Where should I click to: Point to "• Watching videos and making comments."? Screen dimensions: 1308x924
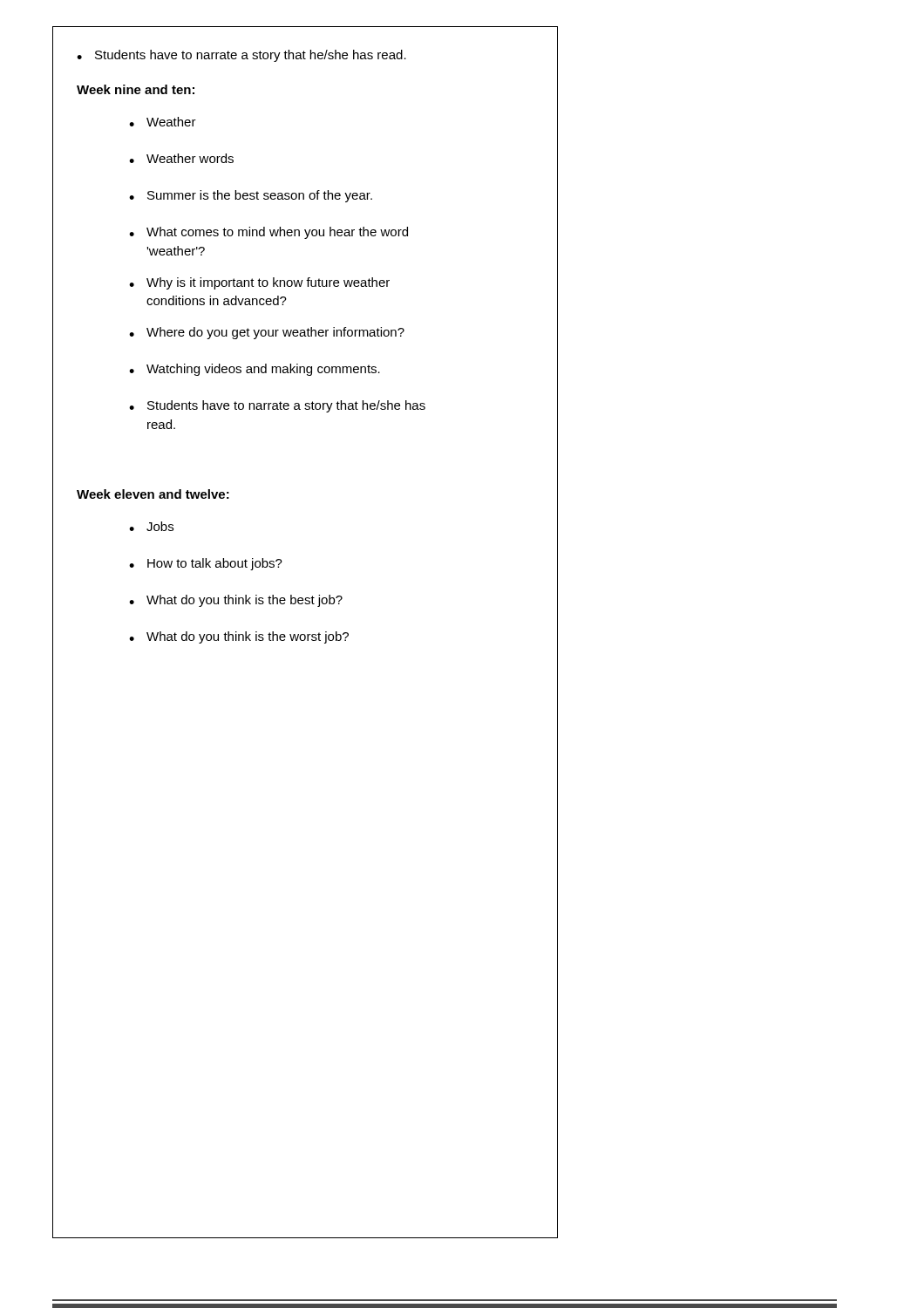(x=255, y=371)
